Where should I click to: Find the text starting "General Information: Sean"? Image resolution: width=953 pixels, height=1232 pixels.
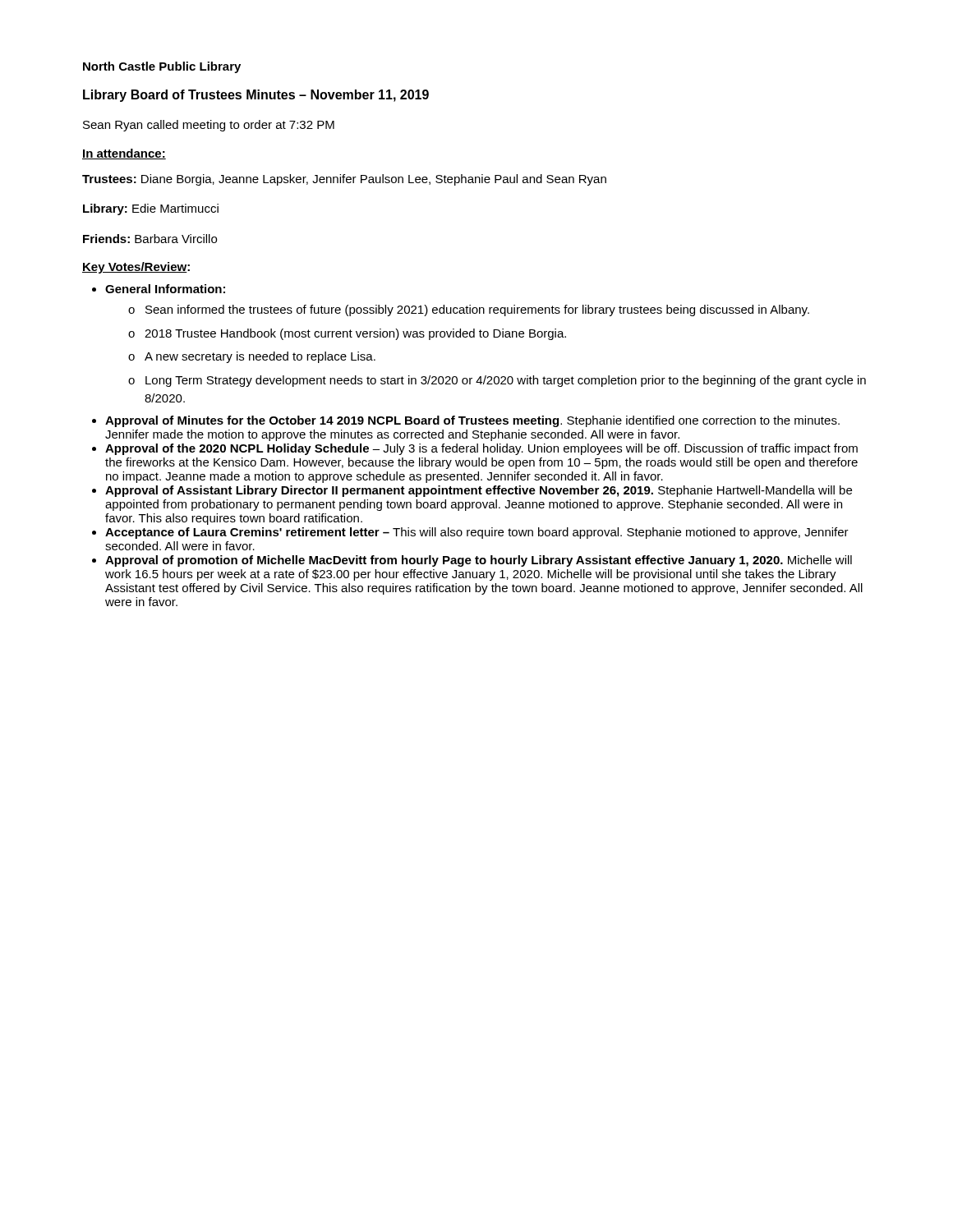point(488,345)
